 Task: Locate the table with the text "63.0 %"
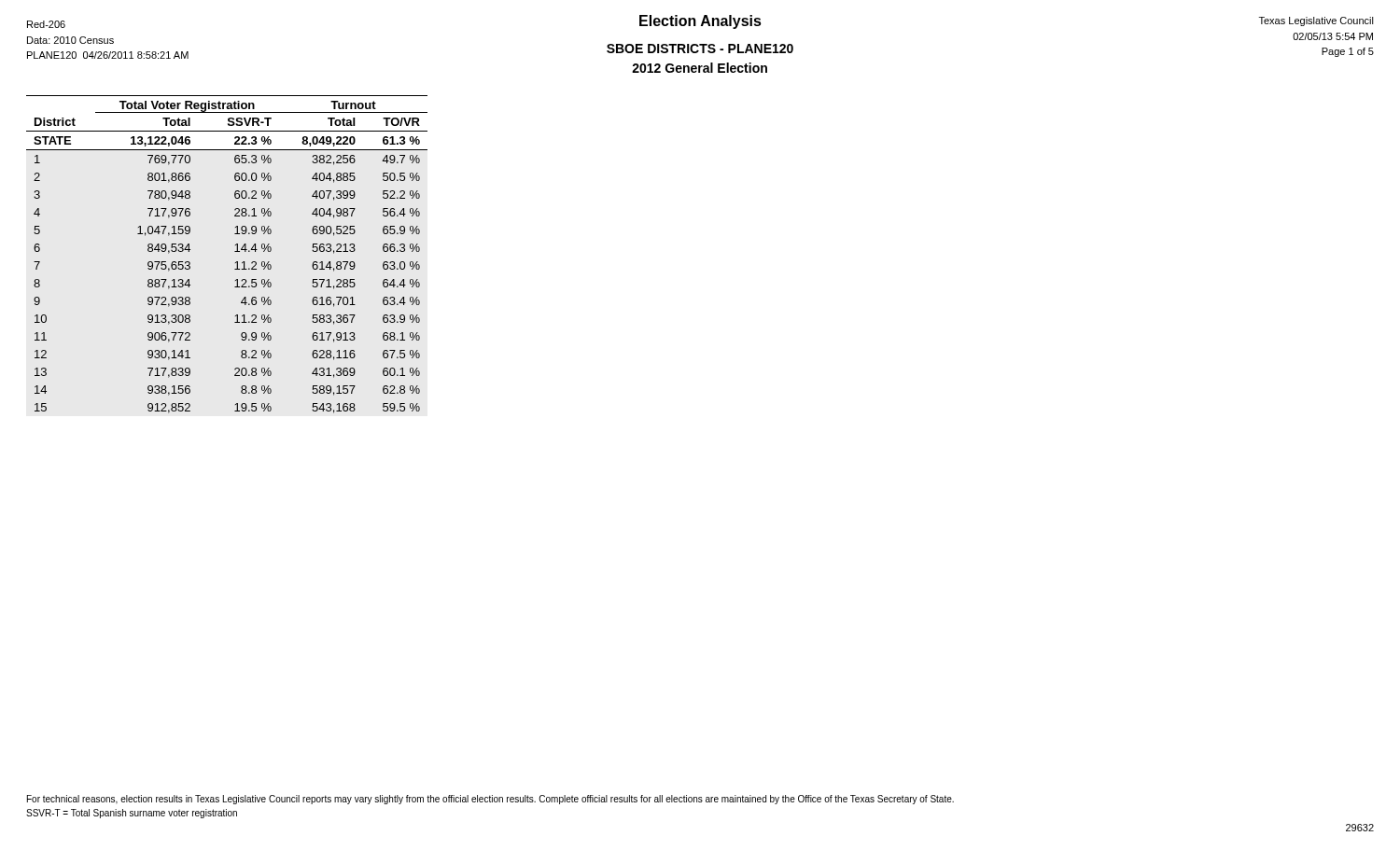click(227, 256)
